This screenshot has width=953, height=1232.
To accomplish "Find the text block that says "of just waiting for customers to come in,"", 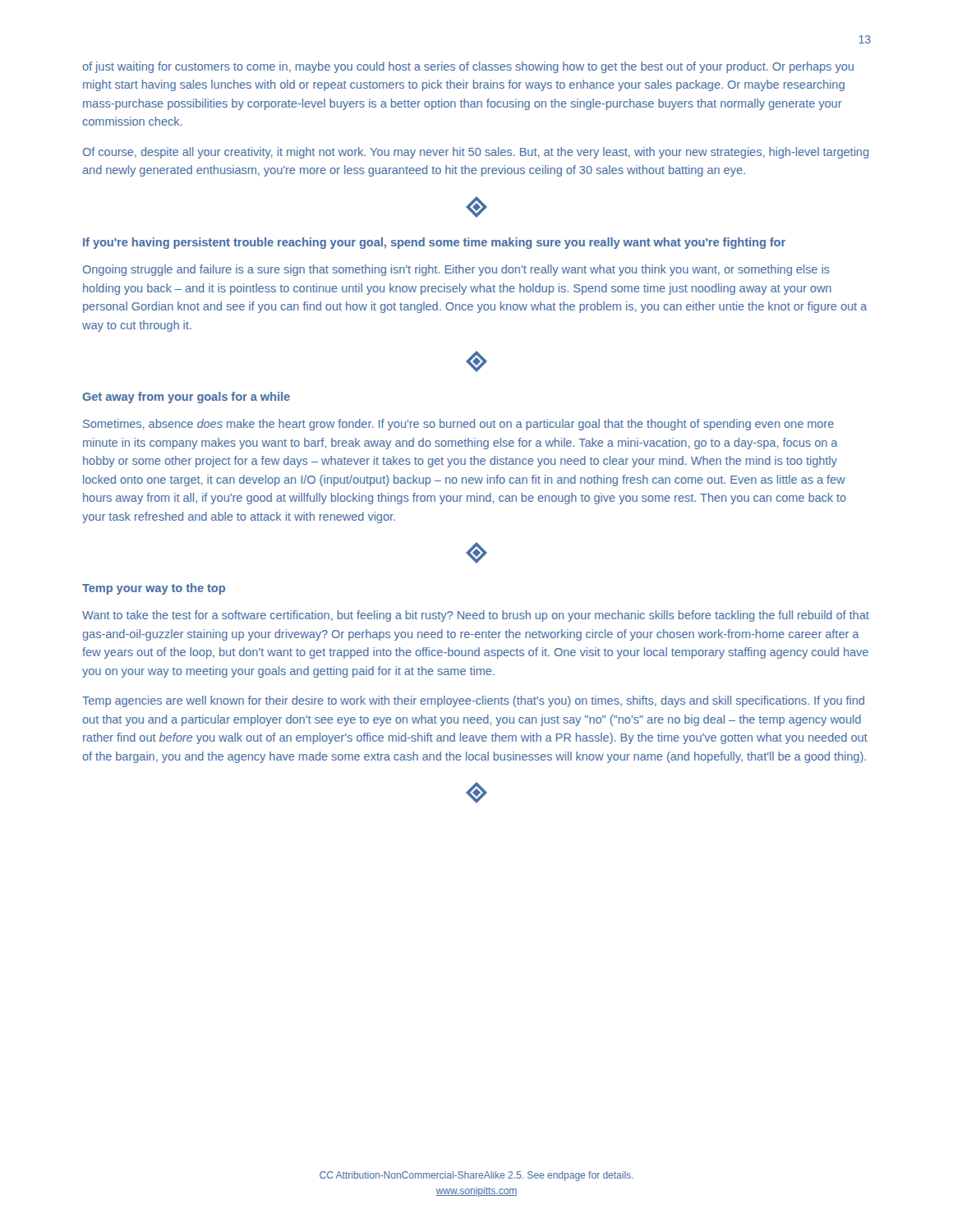I will click(476, 94).
